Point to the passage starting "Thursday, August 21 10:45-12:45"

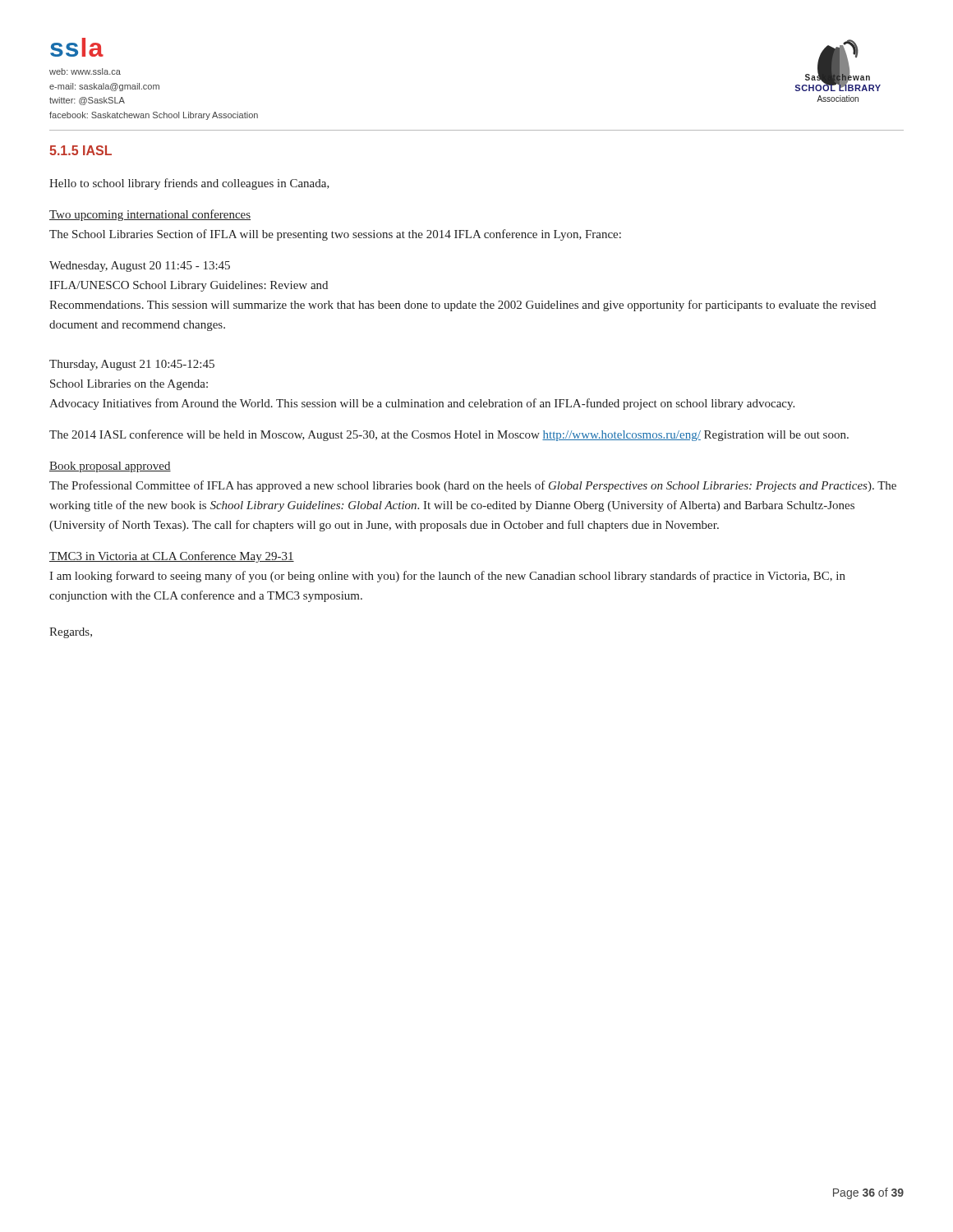(x=132, y=365)
